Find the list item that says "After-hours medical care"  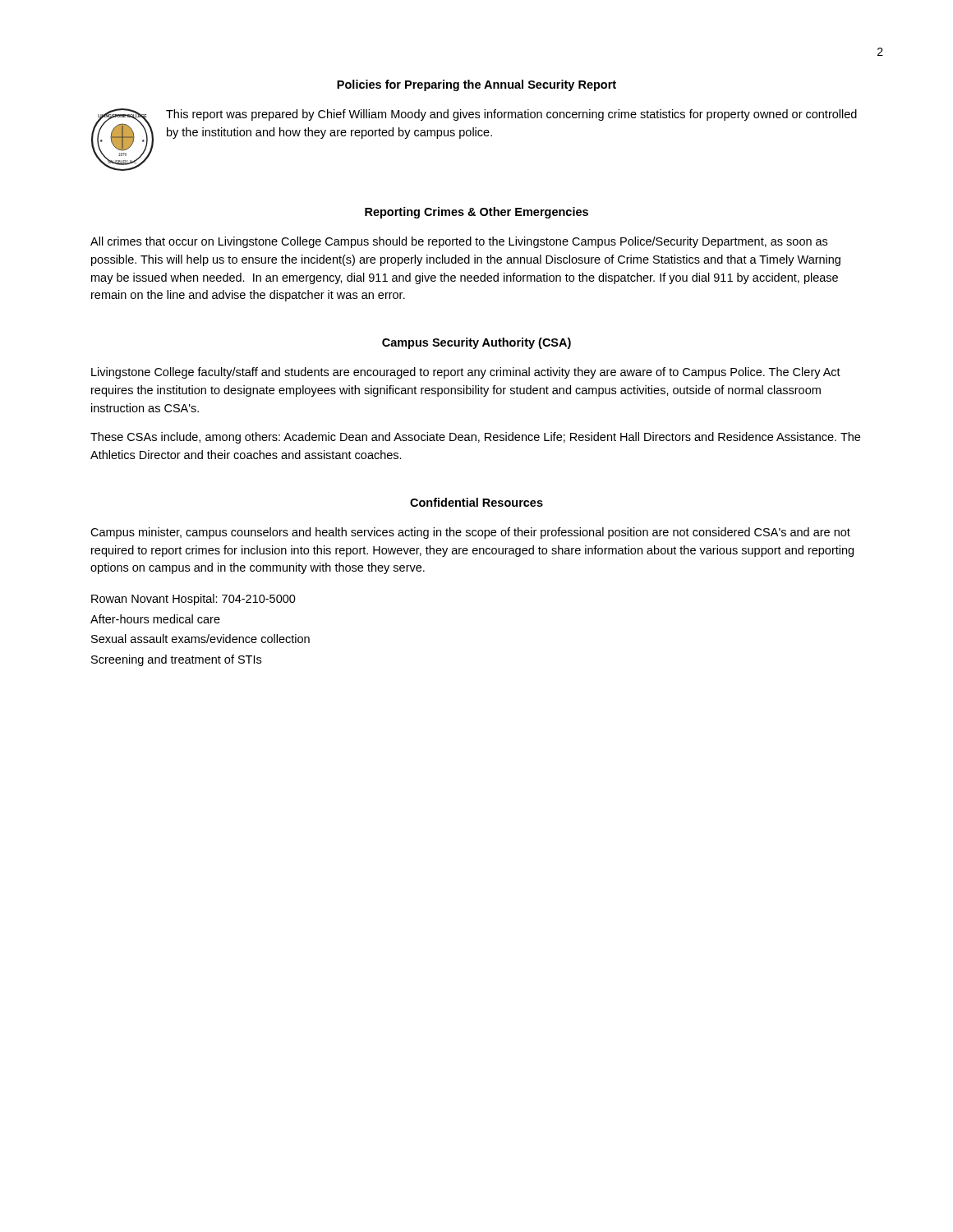tap(155, 619)
